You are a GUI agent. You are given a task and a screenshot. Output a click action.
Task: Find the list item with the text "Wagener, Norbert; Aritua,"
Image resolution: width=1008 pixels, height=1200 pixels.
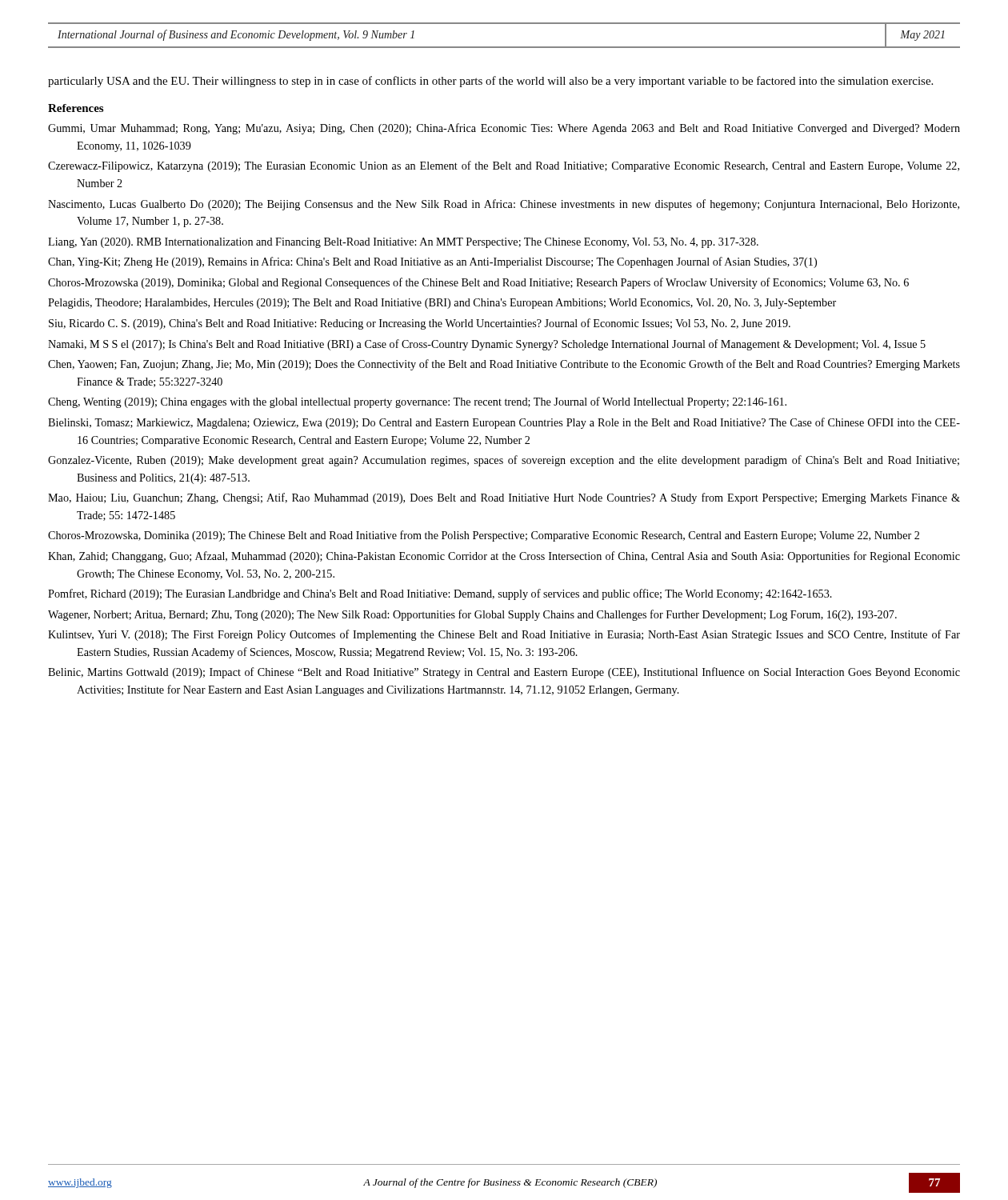click(473, 614)
